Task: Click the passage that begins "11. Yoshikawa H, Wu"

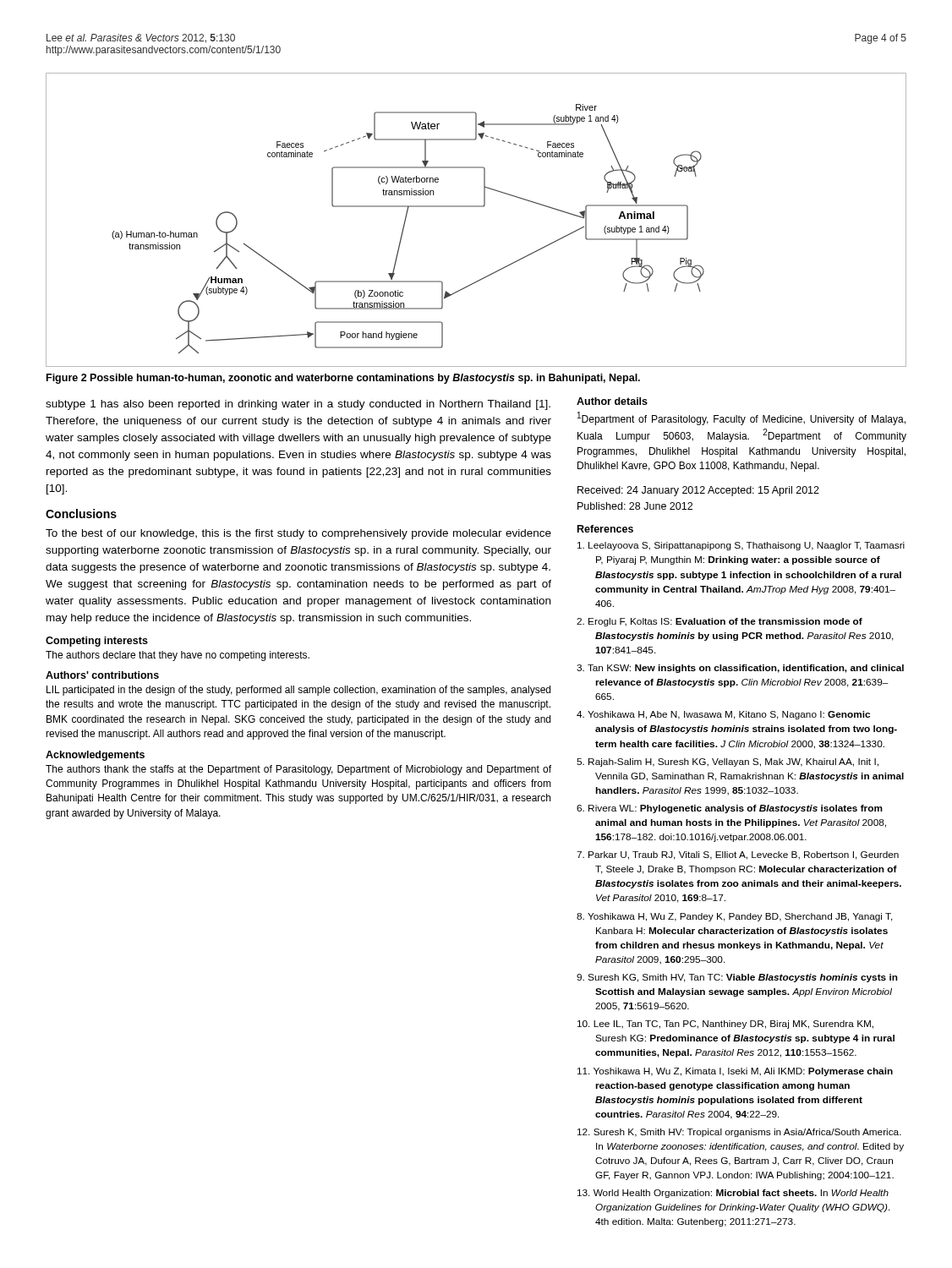Action: tap(735, 1092)
